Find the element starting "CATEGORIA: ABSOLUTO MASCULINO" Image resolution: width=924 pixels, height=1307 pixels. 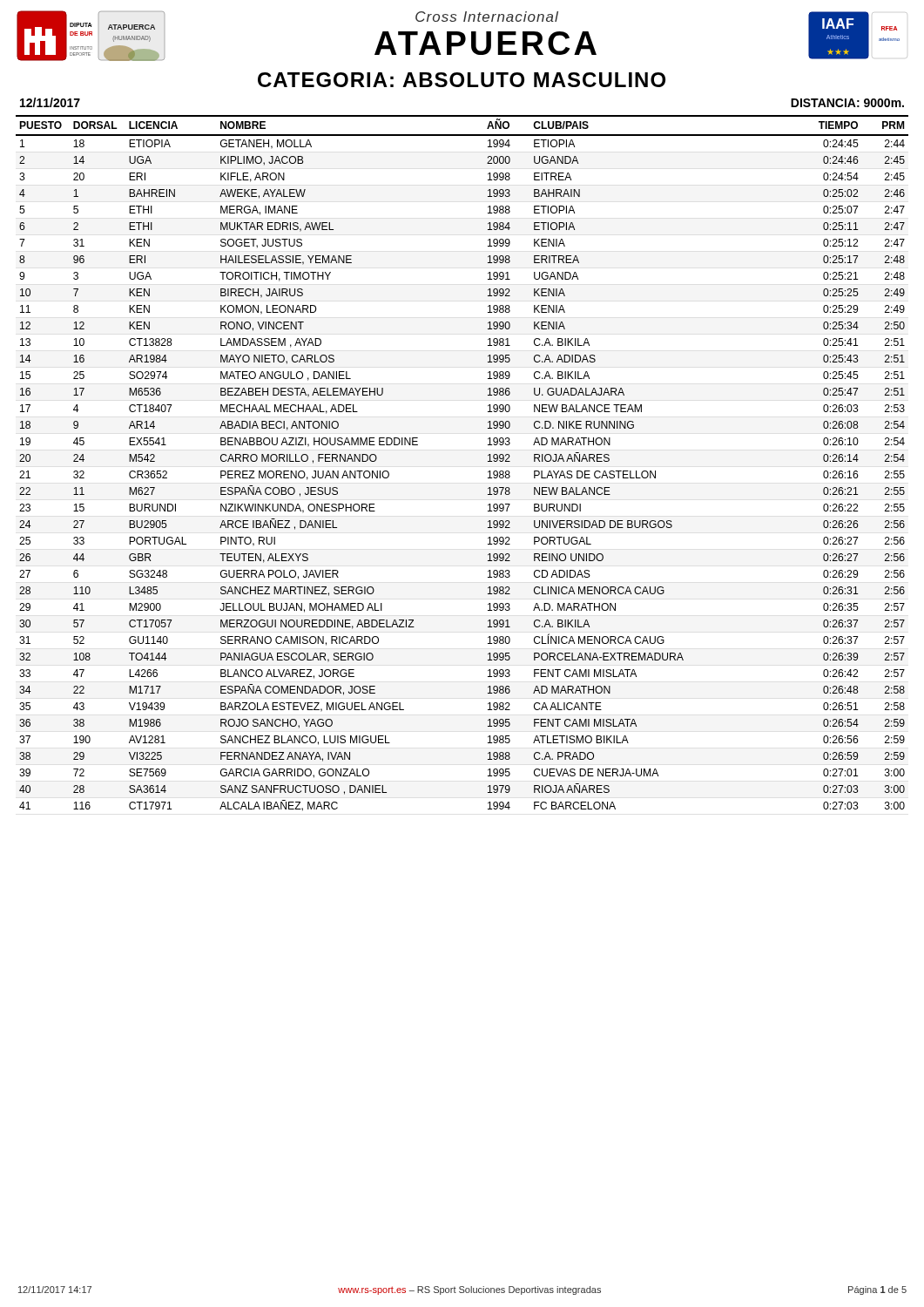(x=462, y=80)
